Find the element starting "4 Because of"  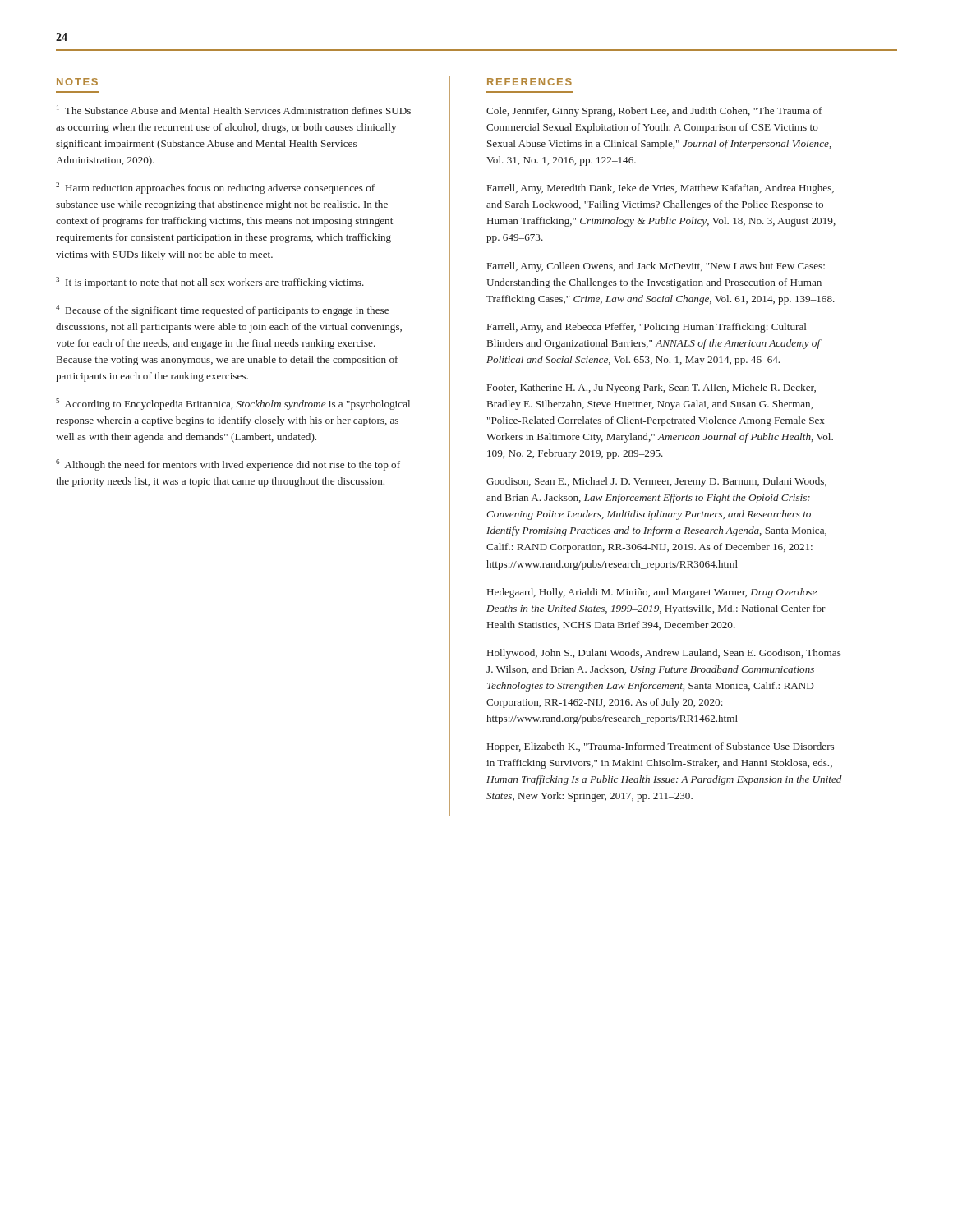click(x=229, y=342)
